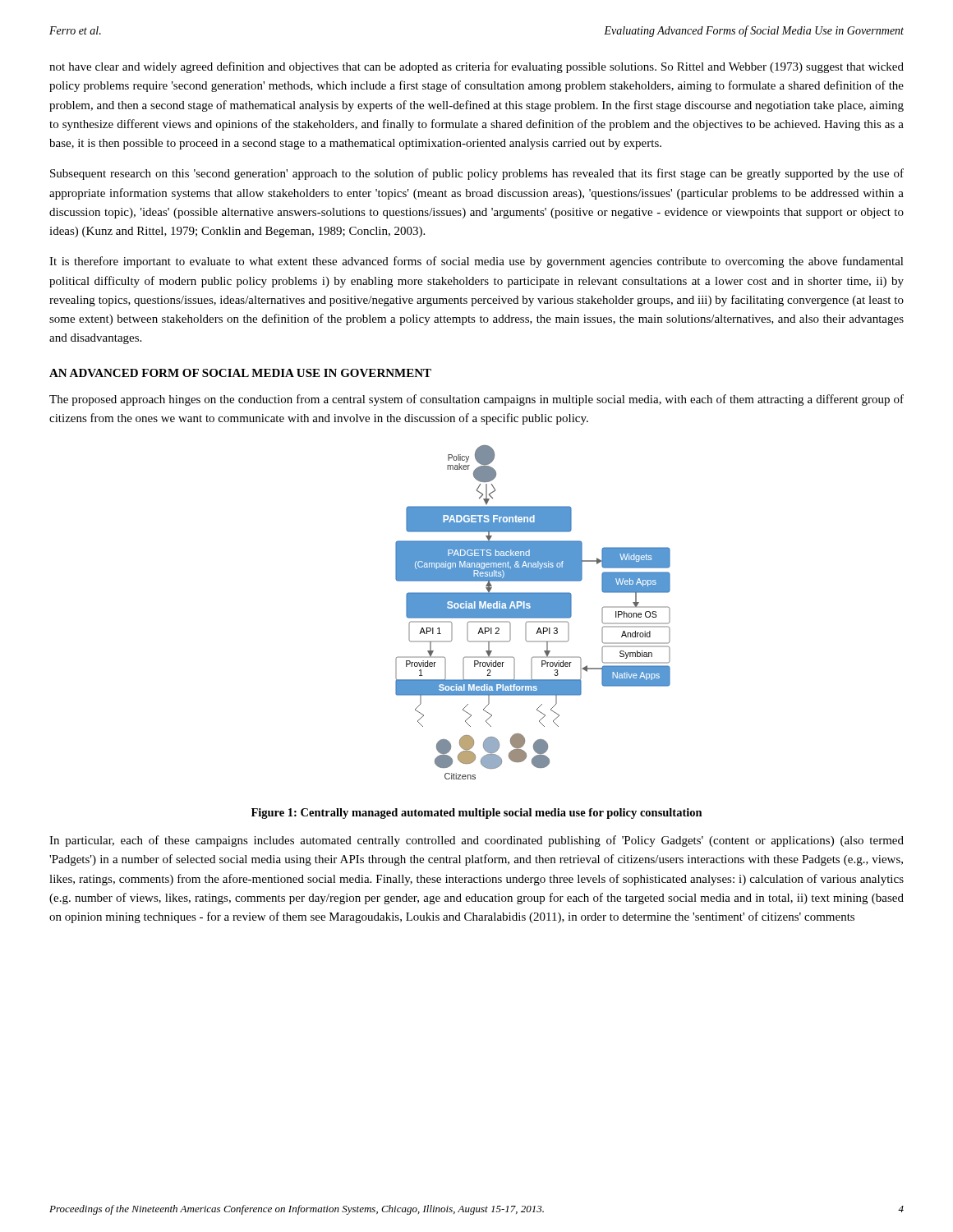This screenshot has width=953, height=1232.
Task: Where is the section header that starts "AN ADVANCED FORM OF SOCIAL MEDIA USE"?
Action: [x=240, y=372]
